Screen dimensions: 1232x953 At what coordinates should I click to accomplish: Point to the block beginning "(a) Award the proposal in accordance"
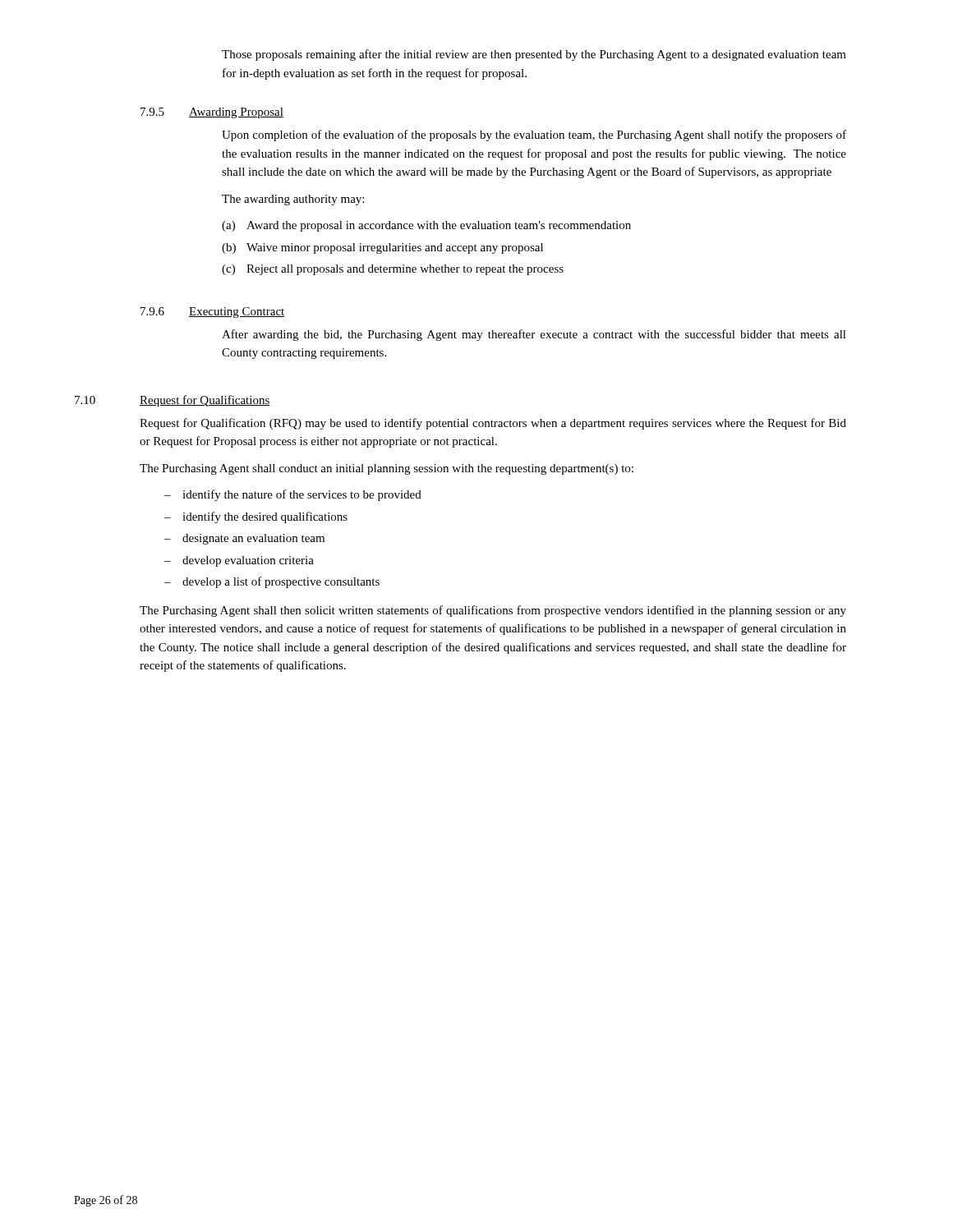click(x=534, y=225)
